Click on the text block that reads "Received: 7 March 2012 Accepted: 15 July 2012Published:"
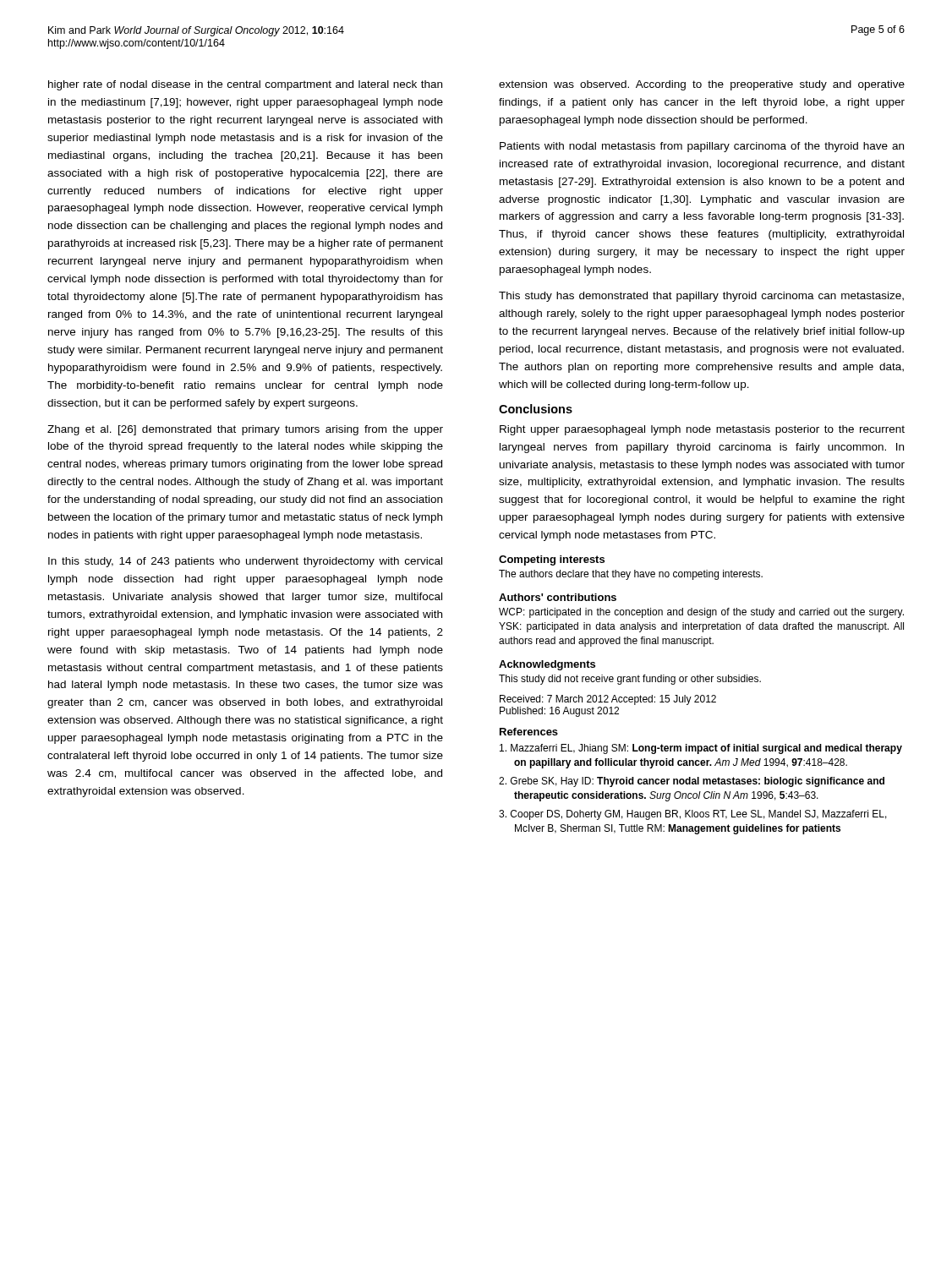This screenshot has height=1268, width=952. click(608, 705)
